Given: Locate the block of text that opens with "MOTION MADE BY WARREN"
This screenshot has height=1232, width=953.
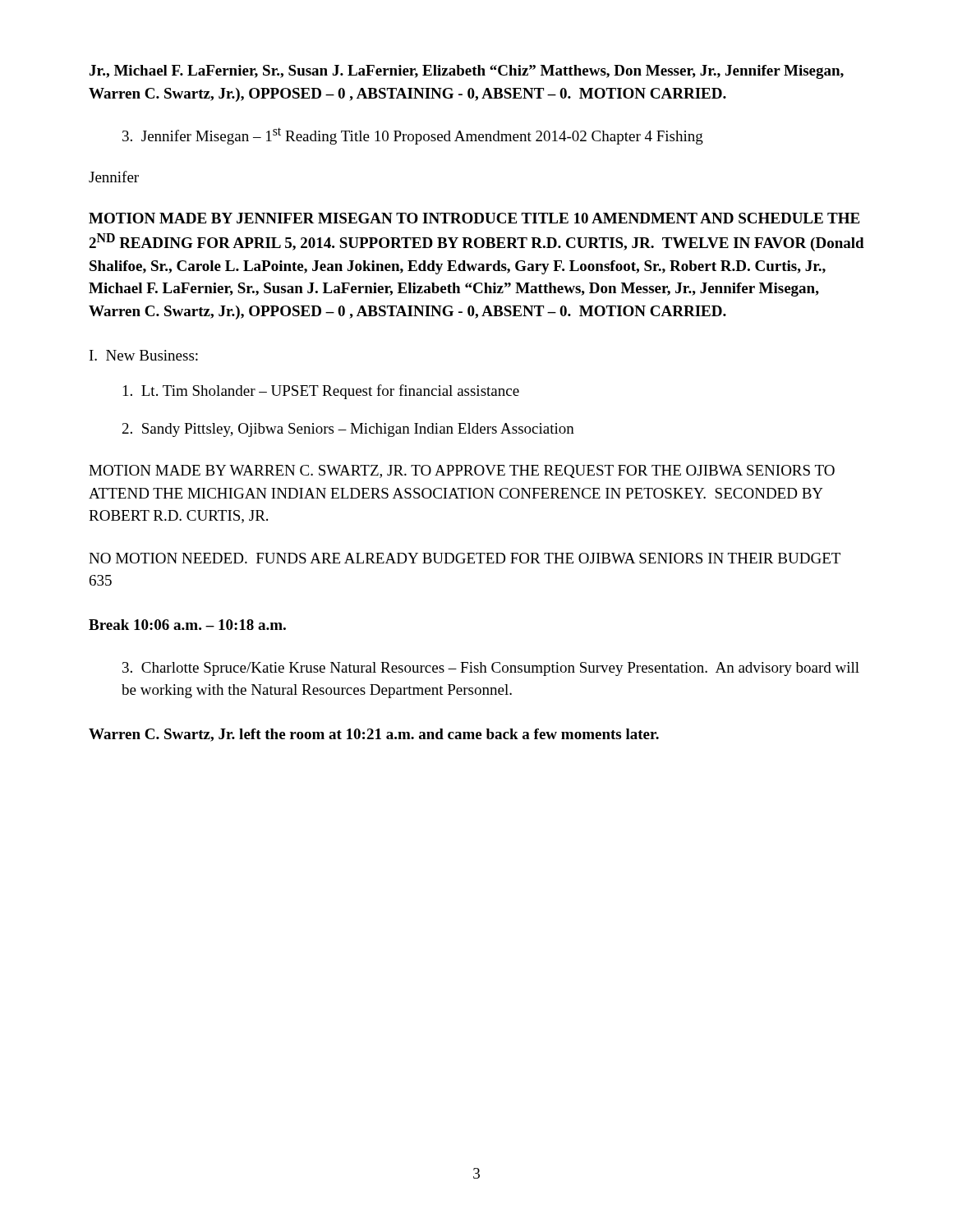Looking at the screenshot, I should coord(462,493).
